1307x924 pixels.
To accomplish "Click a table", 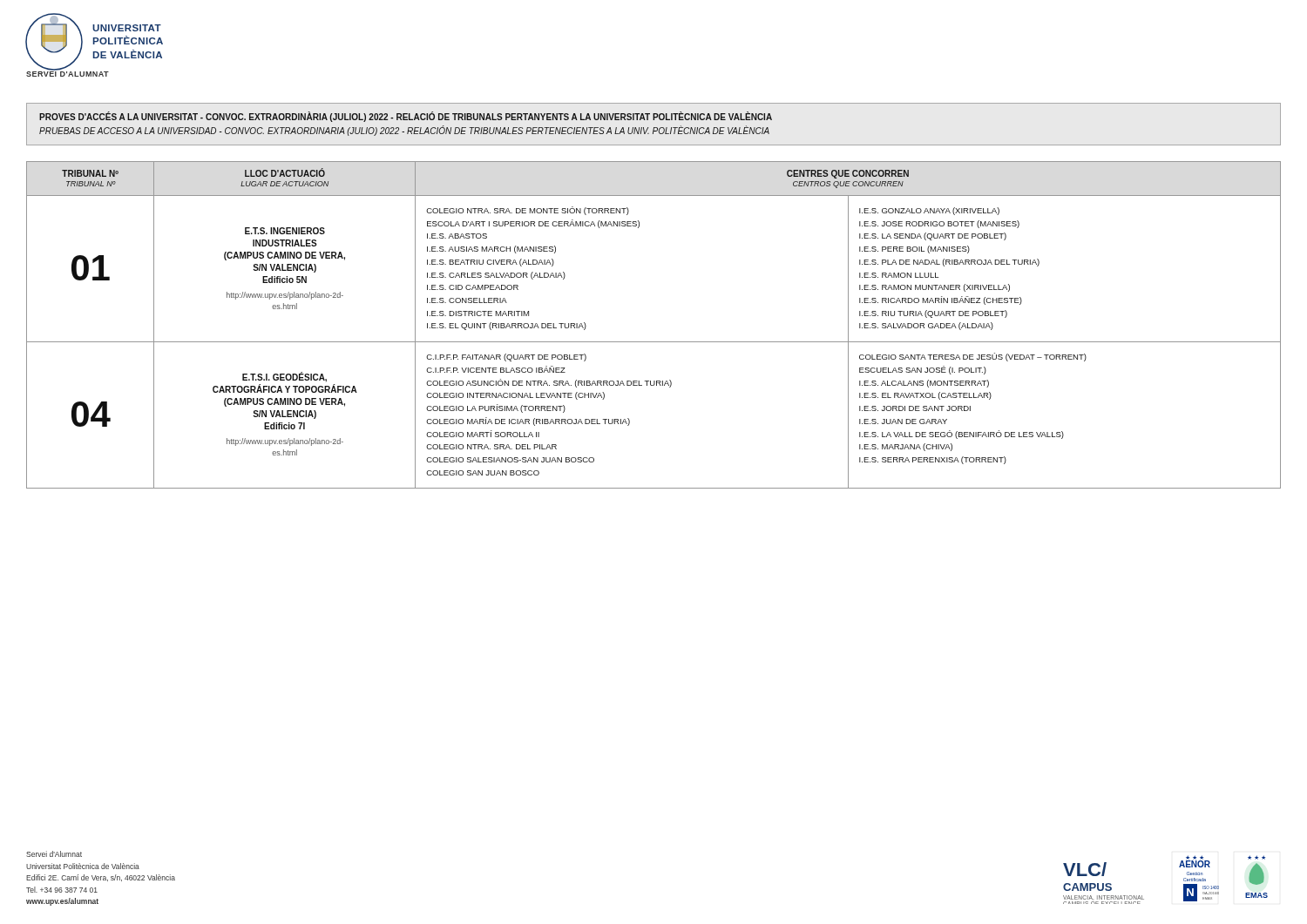I will coord(654,486).
